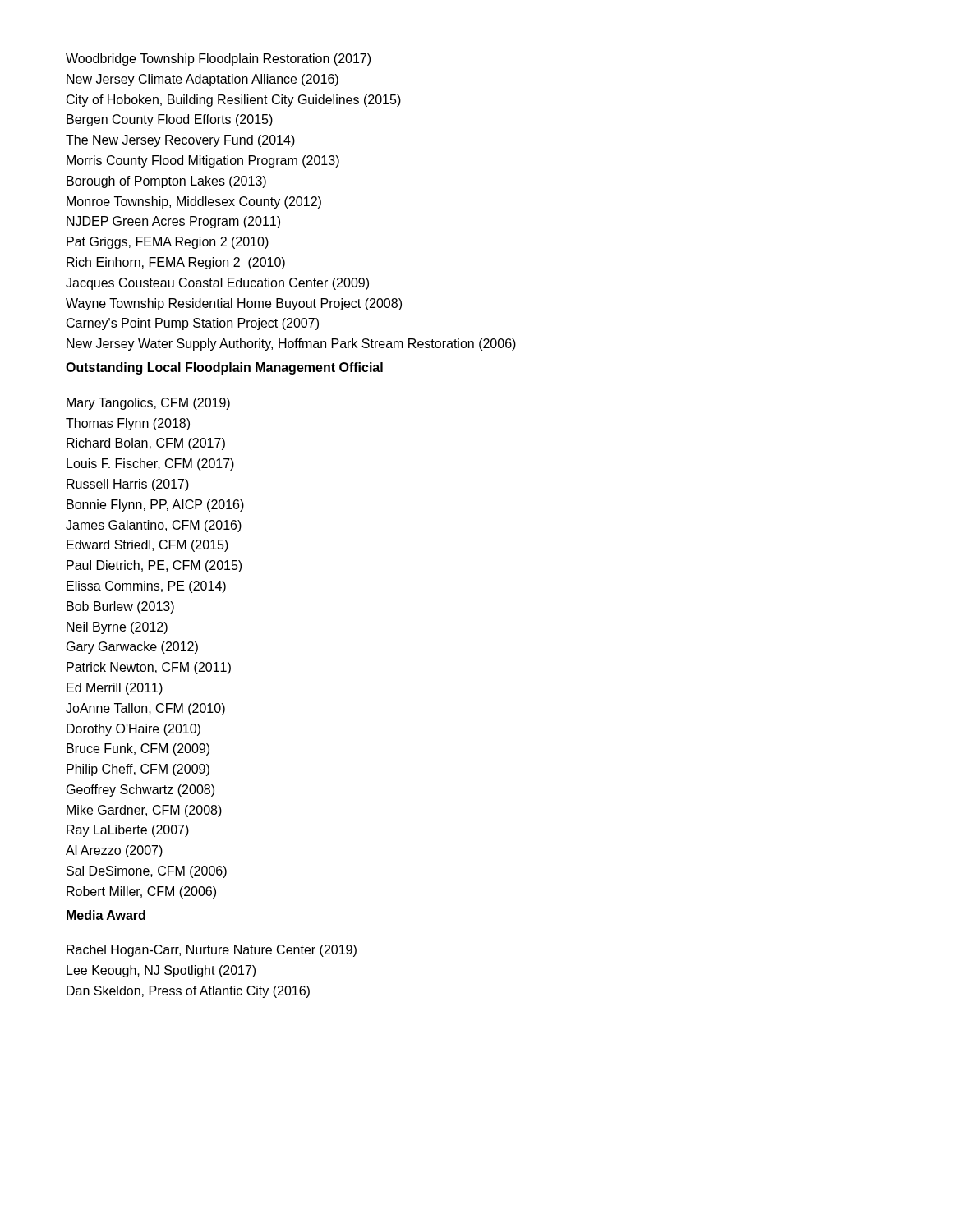Viewport: 953px width, 1232px height.
Task: Select the list item containing "The New Jersey Recovery Fund (2014)"
Action: [x=180, y=140]
